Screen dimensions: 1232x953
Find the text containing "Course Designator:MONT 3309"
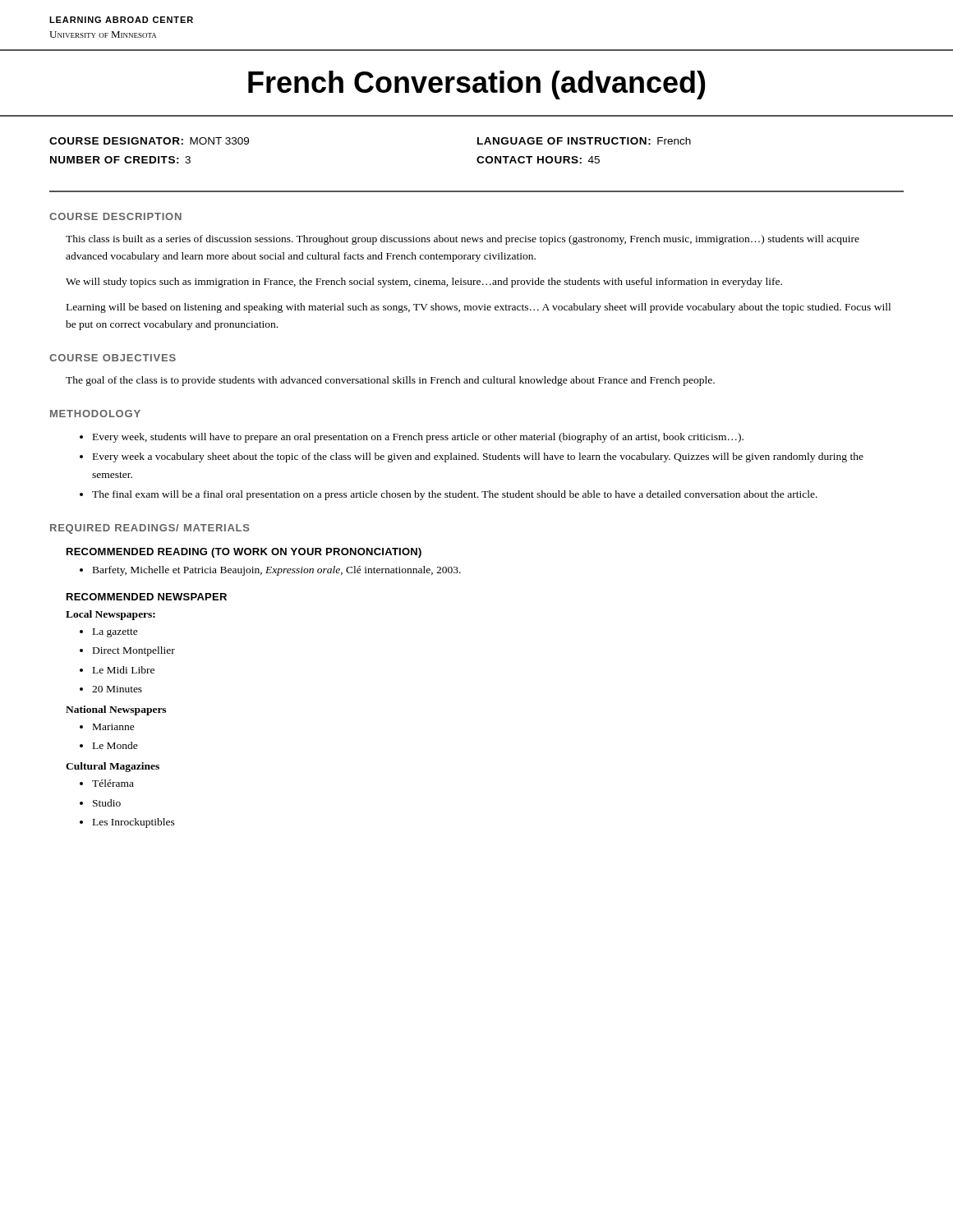tap(149, 141)
